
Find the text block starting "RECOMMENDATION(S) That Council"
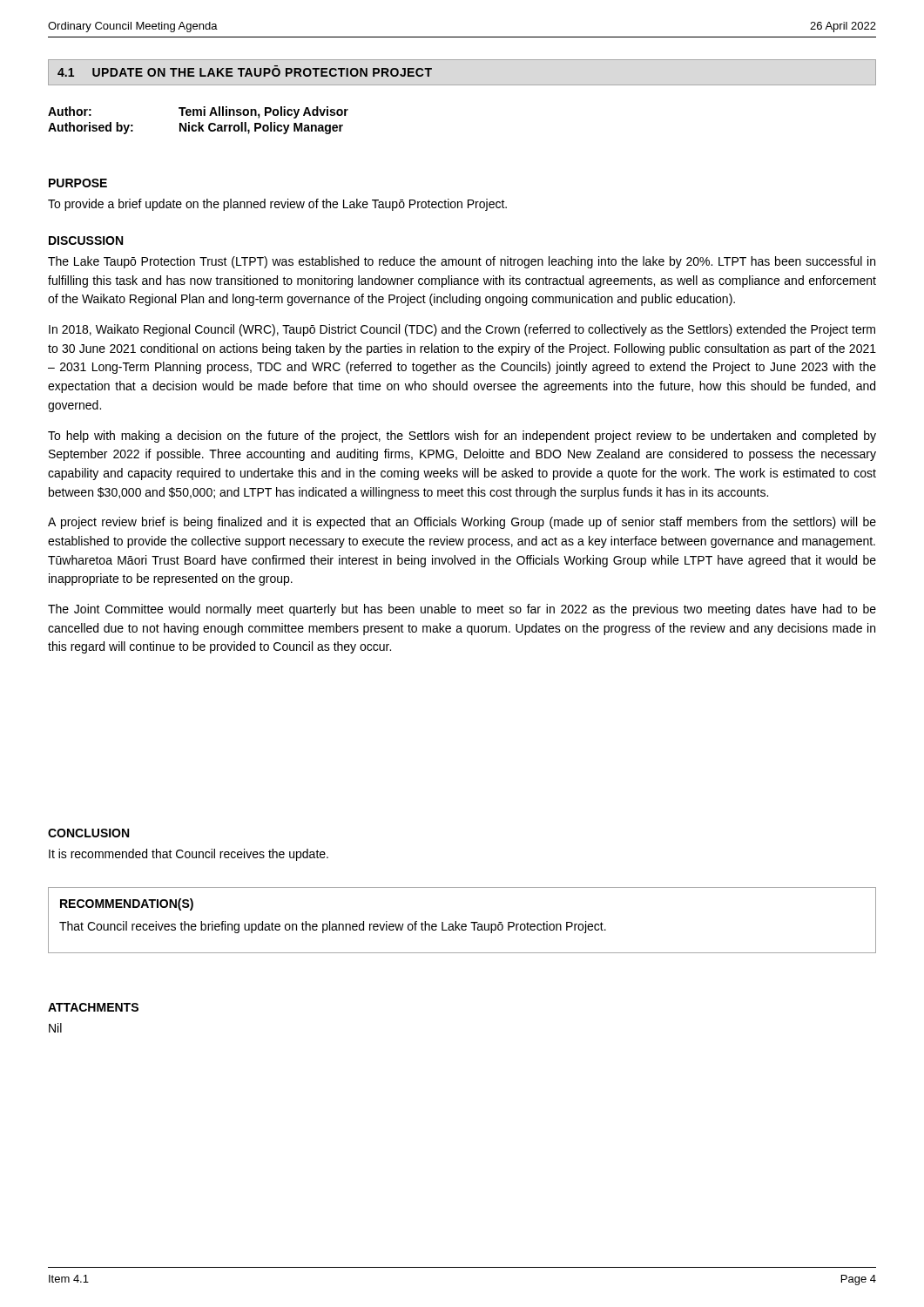click(462, 917)
